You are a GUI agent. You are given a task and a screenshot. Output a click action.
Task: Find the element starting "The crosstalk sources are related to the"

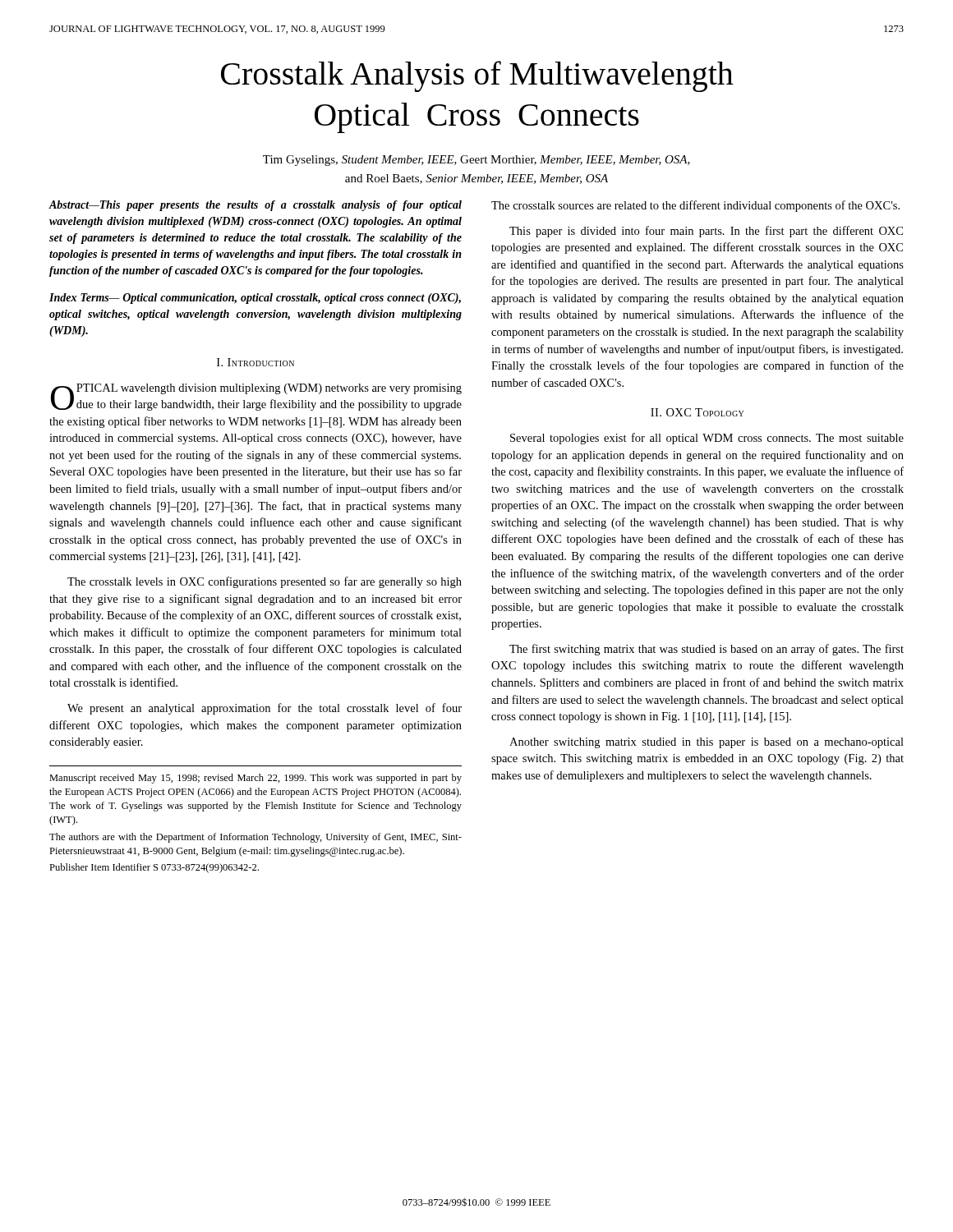pyautogui.click(x=696, y=205)
